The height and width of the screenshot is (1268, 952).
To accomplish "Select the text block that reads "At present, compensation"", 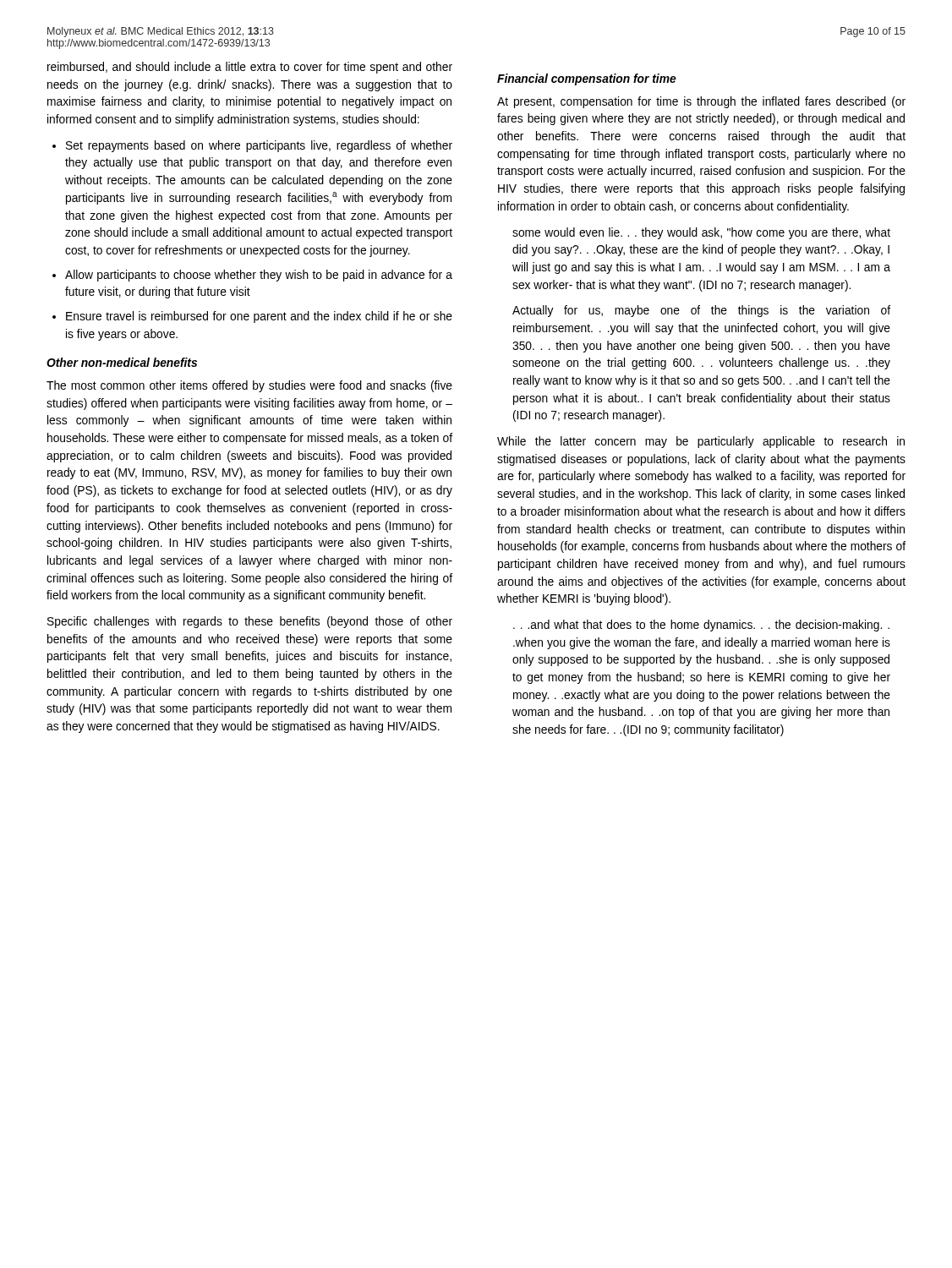I will coord(701,155).
